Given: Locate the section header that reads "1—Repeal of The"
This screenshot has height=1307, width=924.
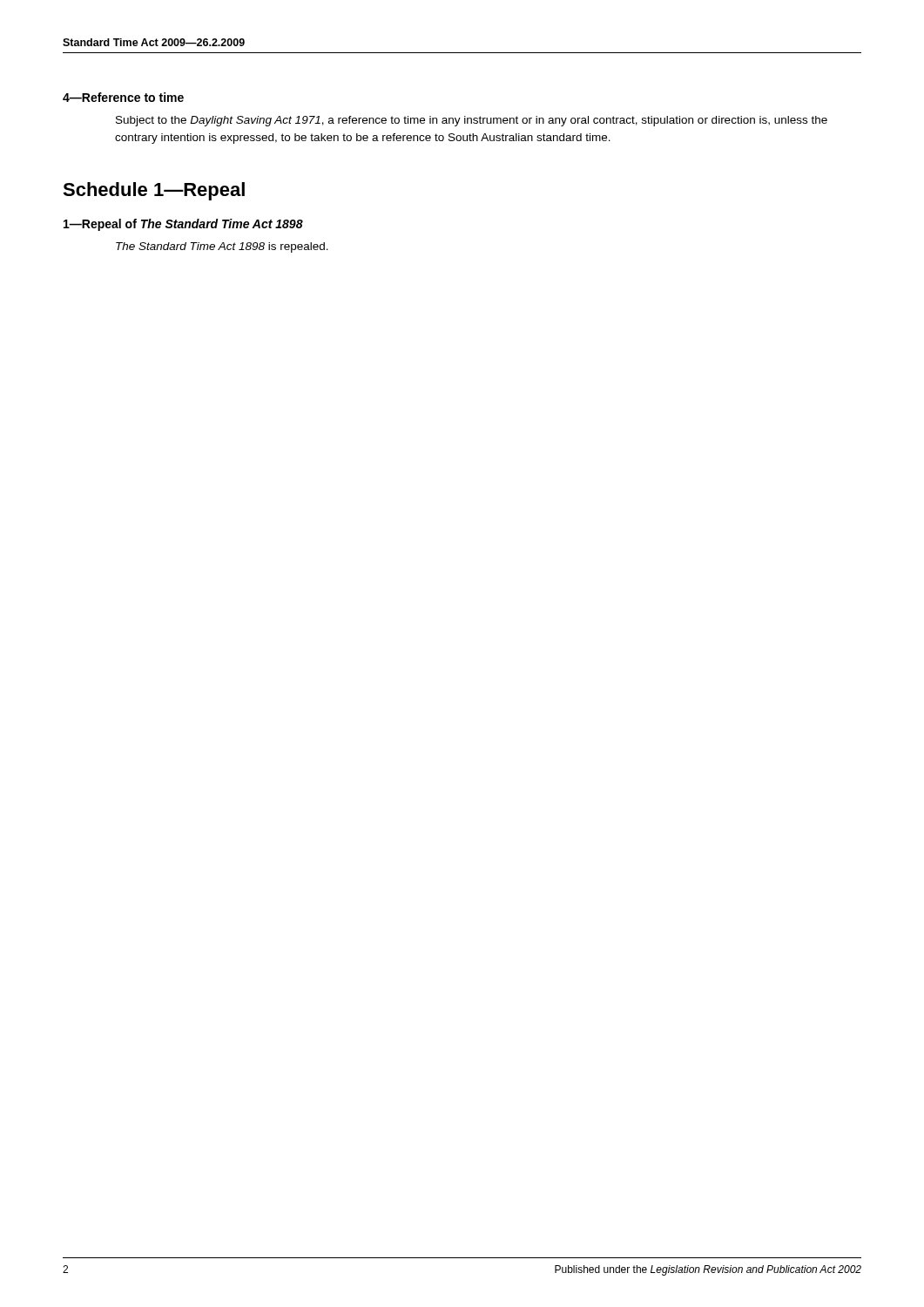Looking at the screenshot, I should tap(183, 223).
